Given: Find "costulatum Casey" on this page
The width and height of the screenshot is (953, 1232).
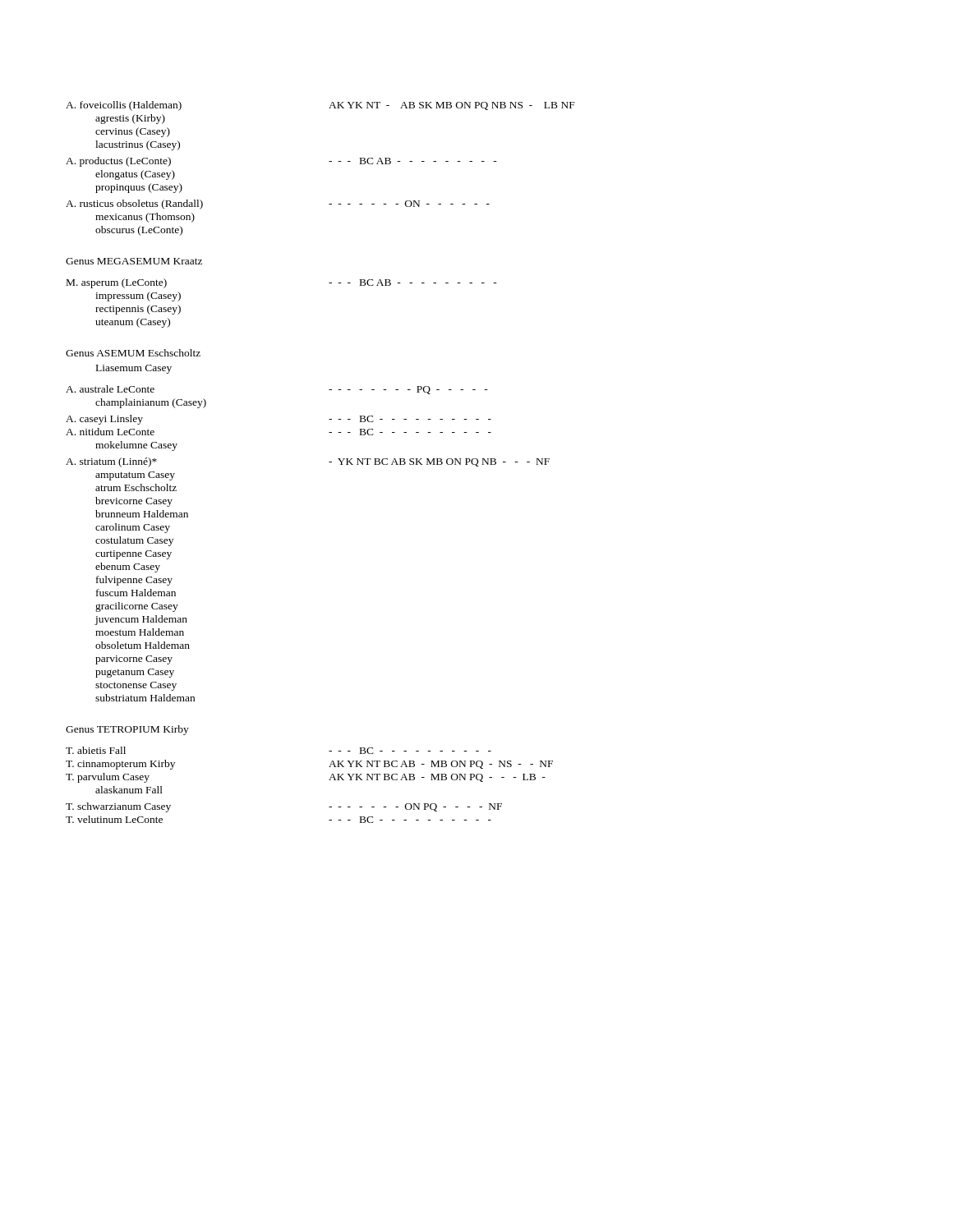Looking at the screenshot, I should tap(134, 541).
